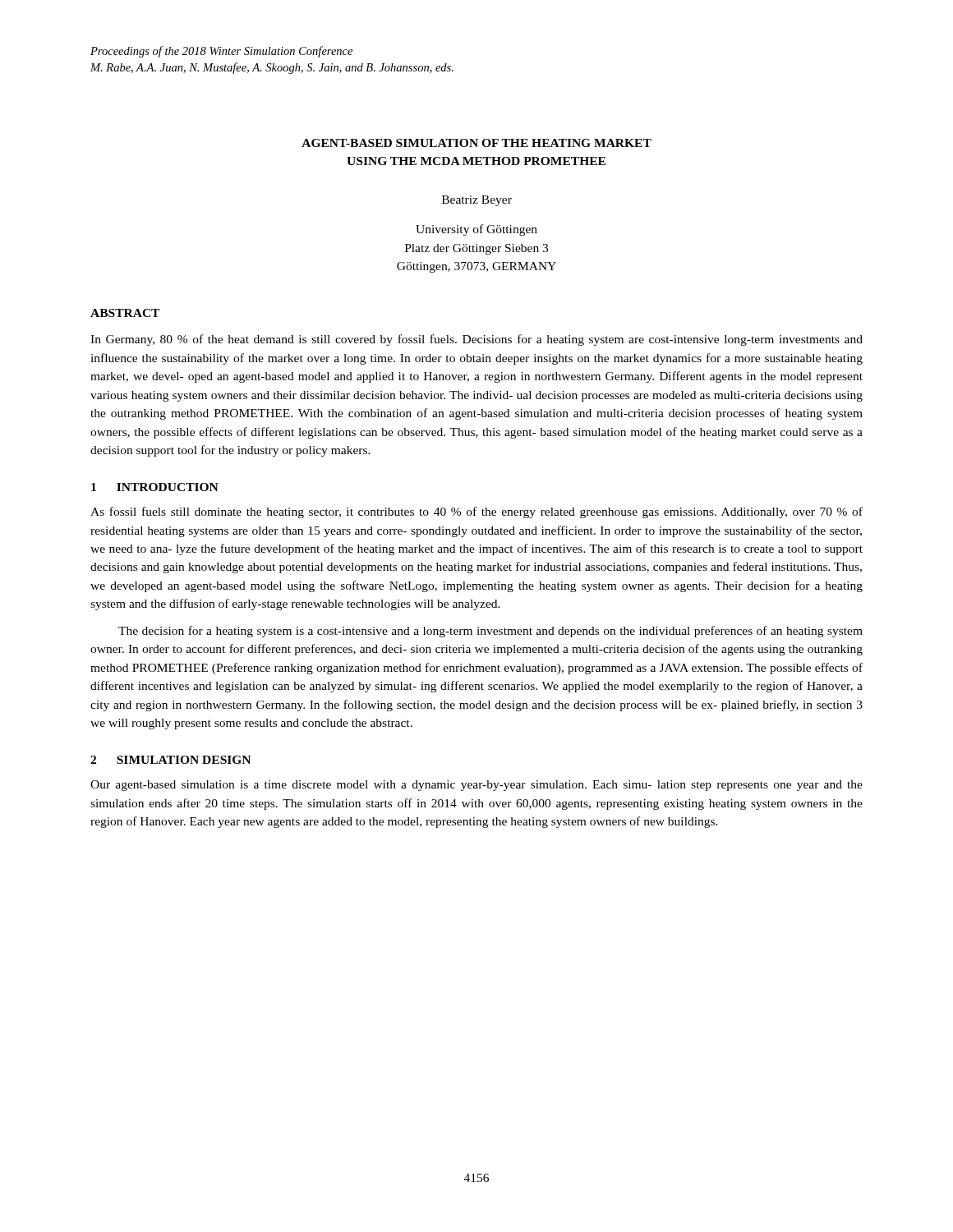The image size is (953, 1232).
Task: Navigate to the text block starting "AGENT-BASED SIMULATION OF THE HEATING MARKET USING"
Action: [x=476, y=152]
